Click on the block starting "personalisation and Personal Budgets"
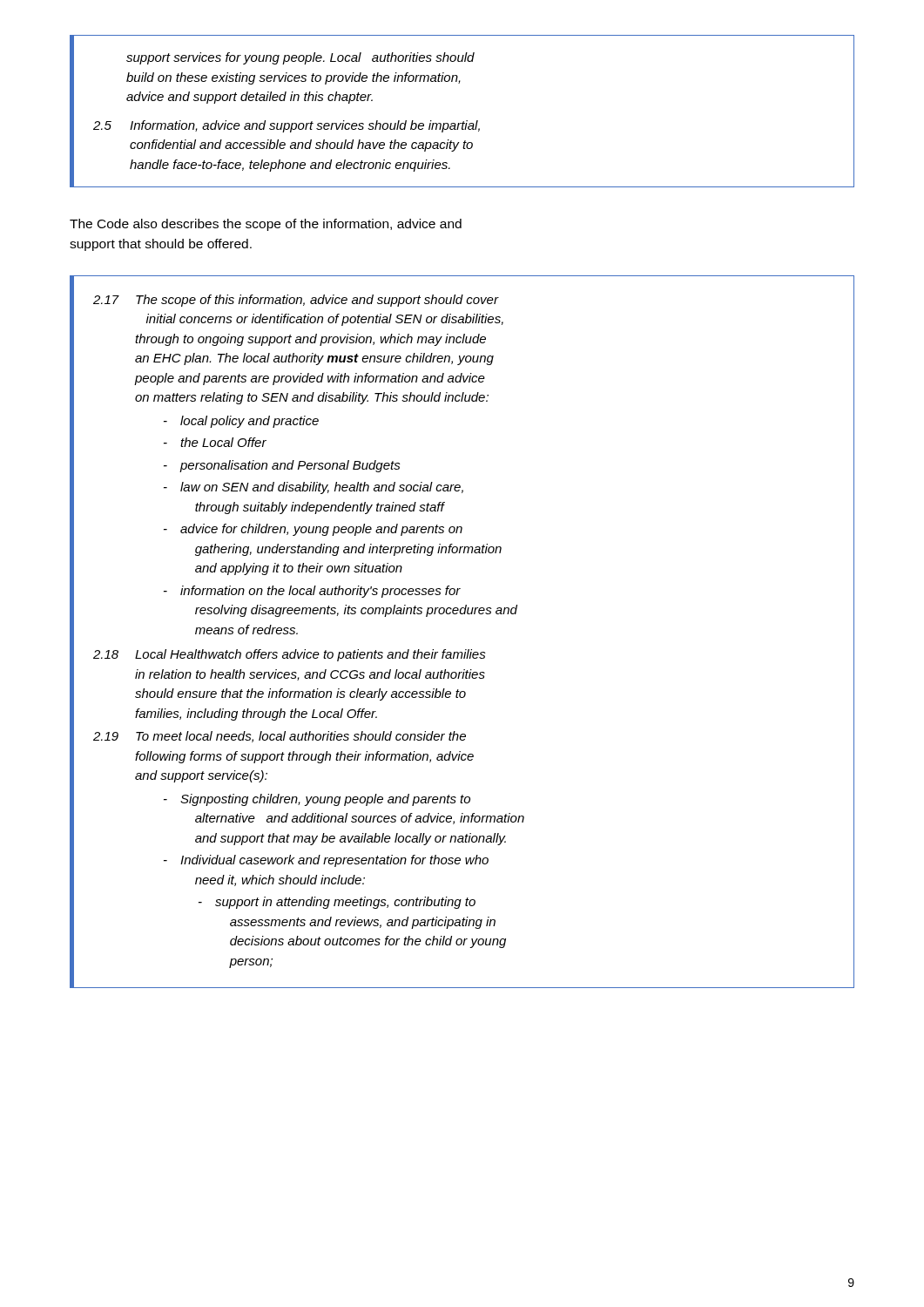This screenshot has width=924, height=1307. [x=282, y=465]
